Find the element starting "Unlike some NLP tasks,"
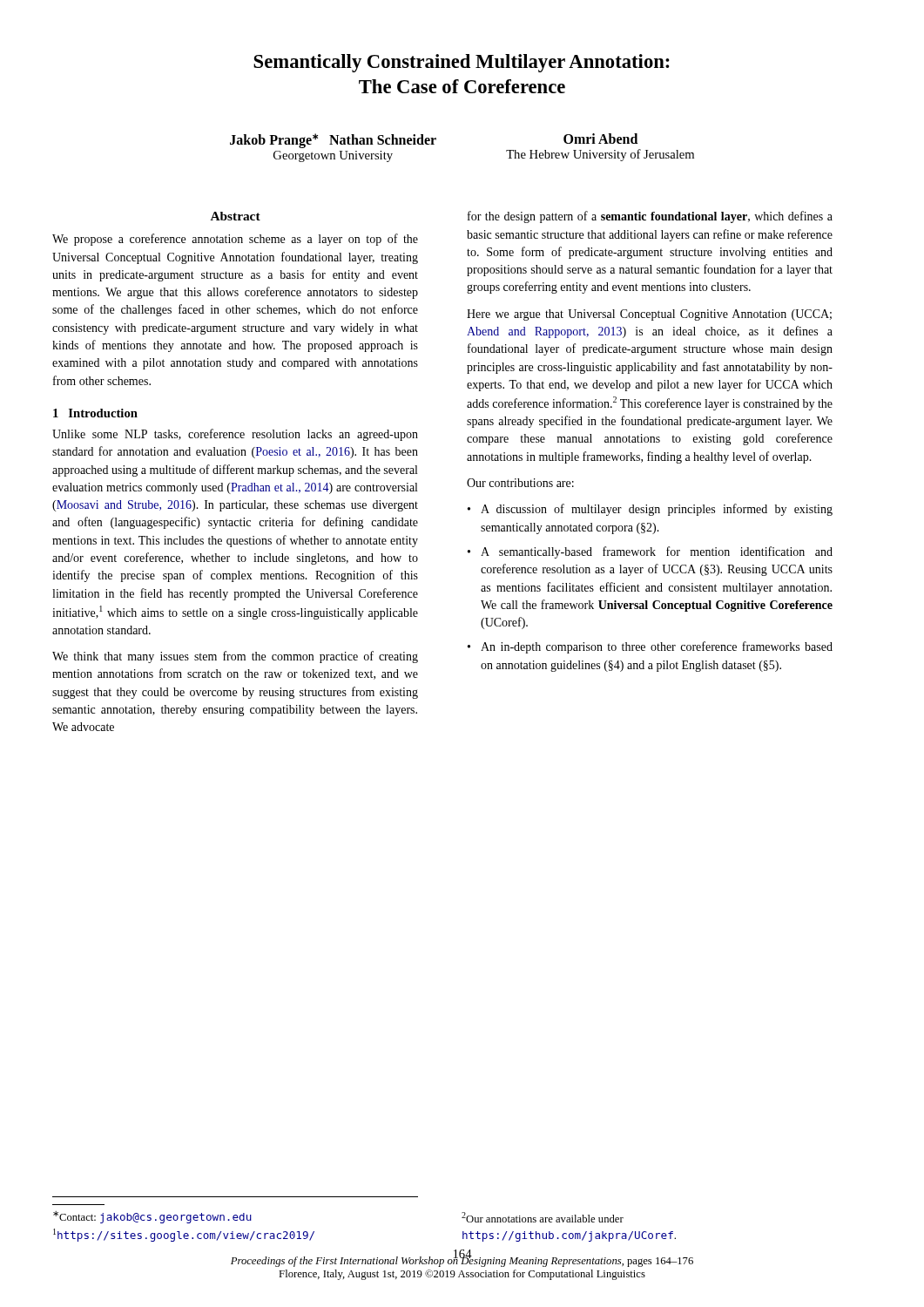The width and height of the screenshot is (924, 1307). pyautogui.click(x=235, y=532)
